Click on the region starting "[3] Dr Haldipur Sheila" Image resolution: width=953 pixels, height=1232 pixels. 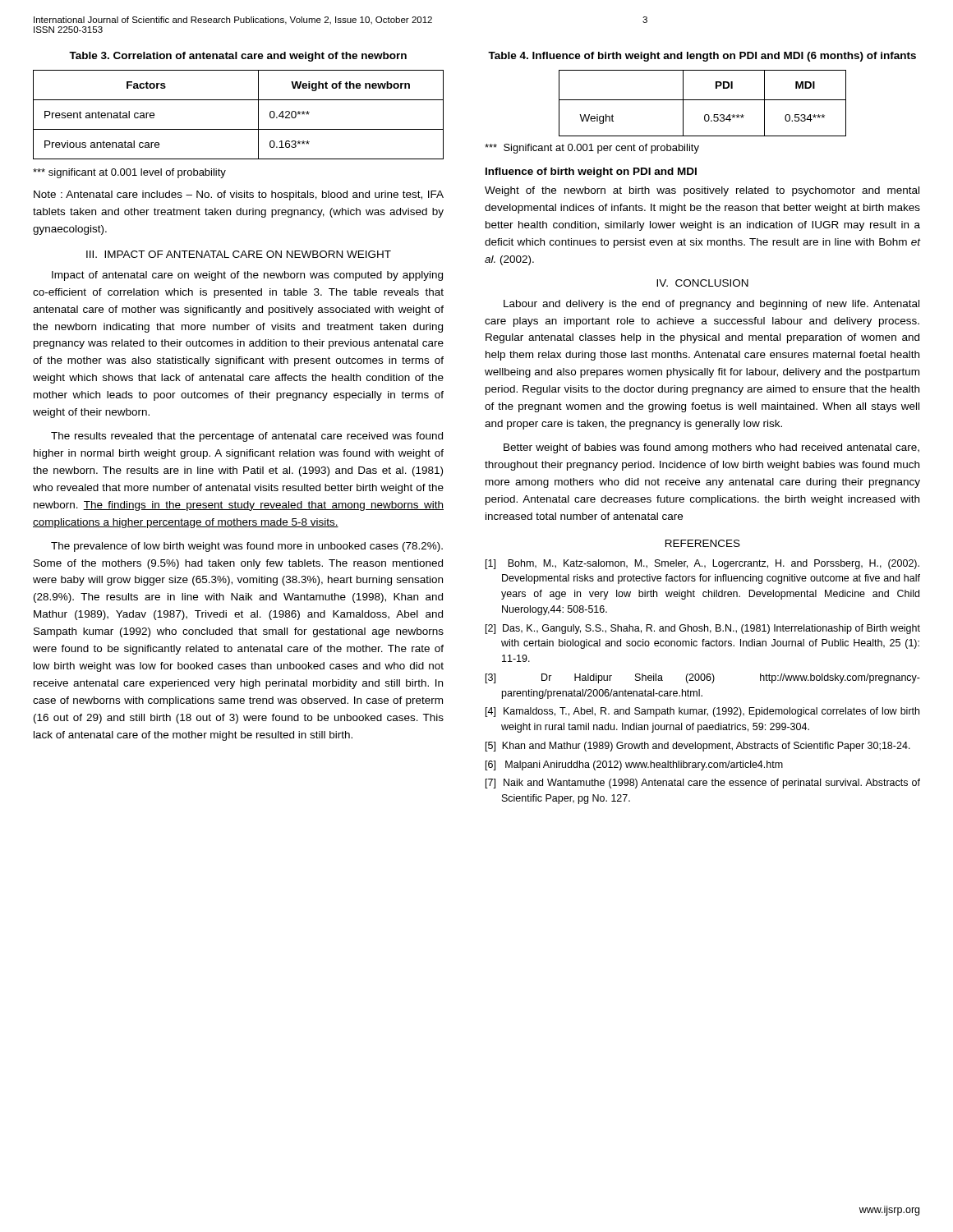click(702, 685)
